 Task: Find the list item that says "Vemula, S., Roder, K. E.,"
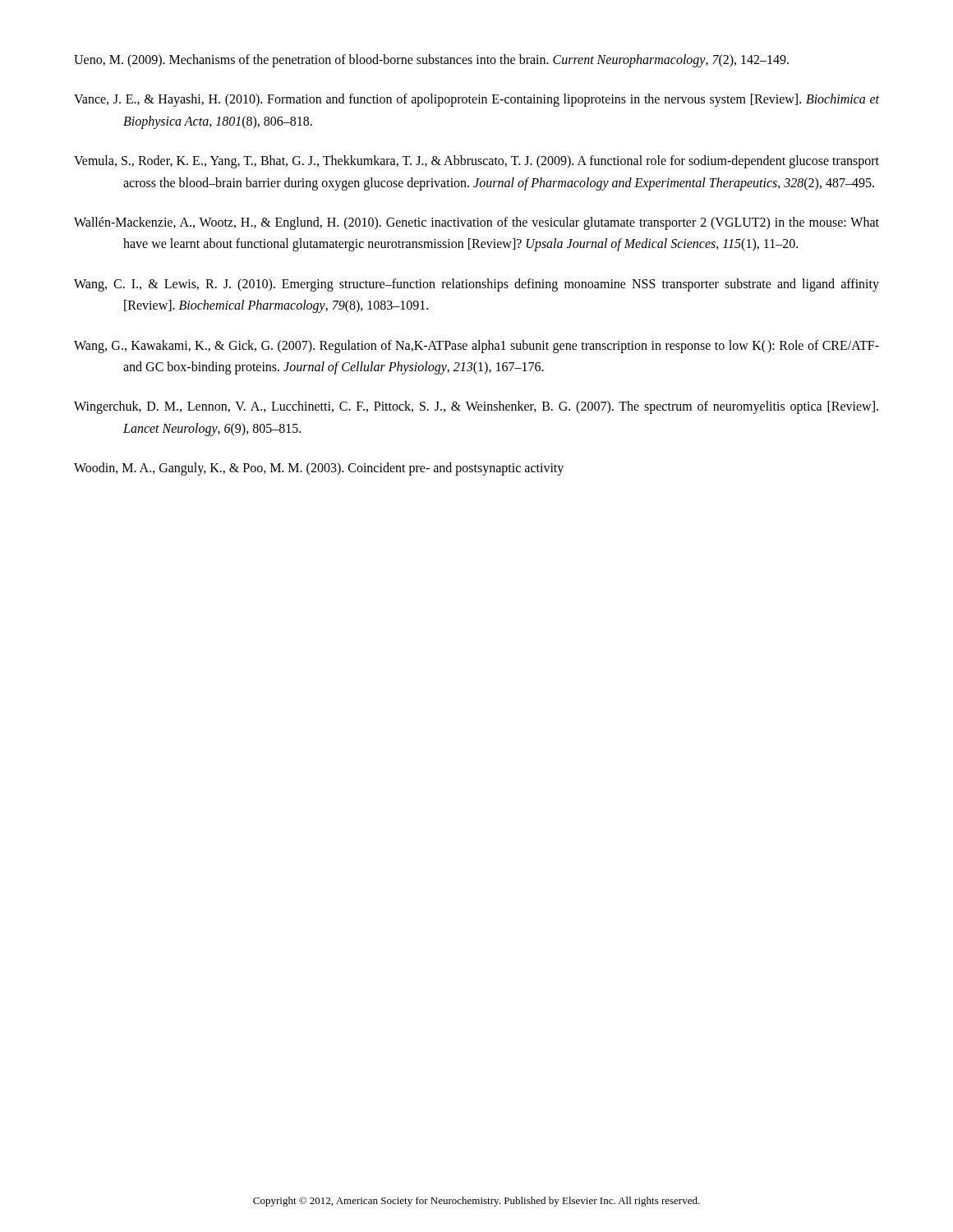[476, 172]
